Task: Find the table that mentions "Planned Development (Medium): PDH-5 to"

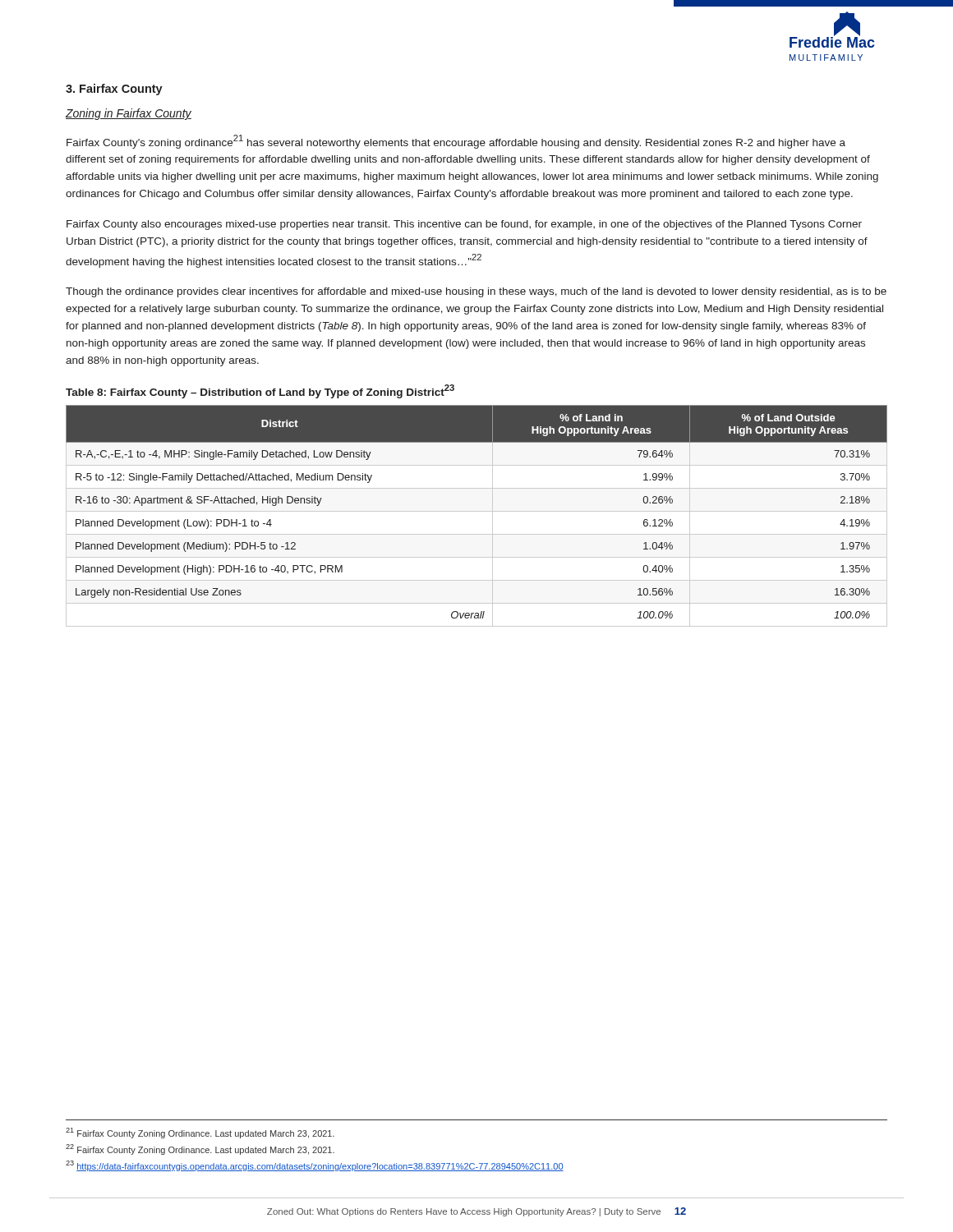Action: 476,515
